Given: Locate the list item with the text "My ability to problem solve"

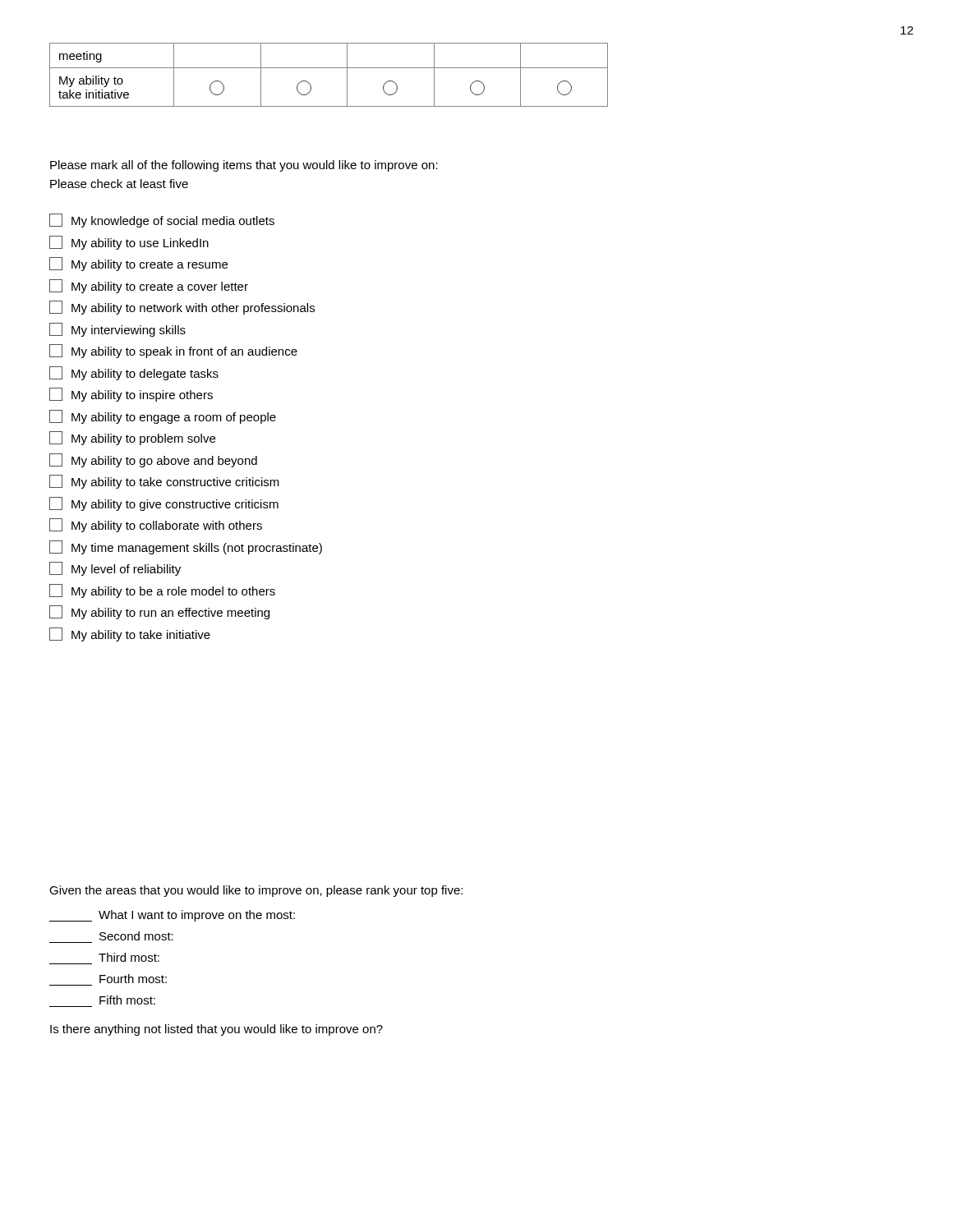Looking at the screenshot, I should pos(133,438).
